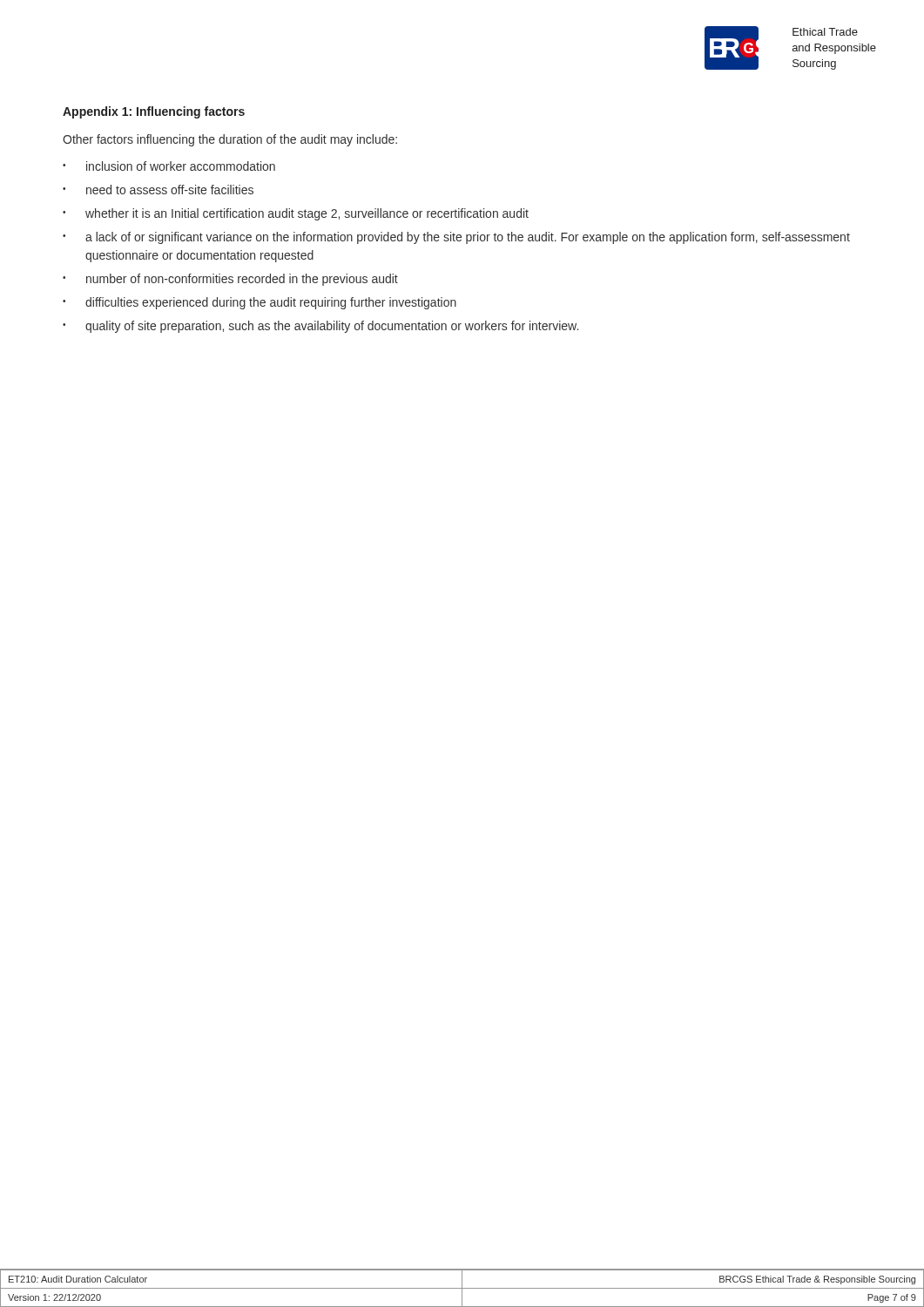Find the list item that reads "• whether it is an Initial certification"

pyautogui.click(x=462, y=214)
